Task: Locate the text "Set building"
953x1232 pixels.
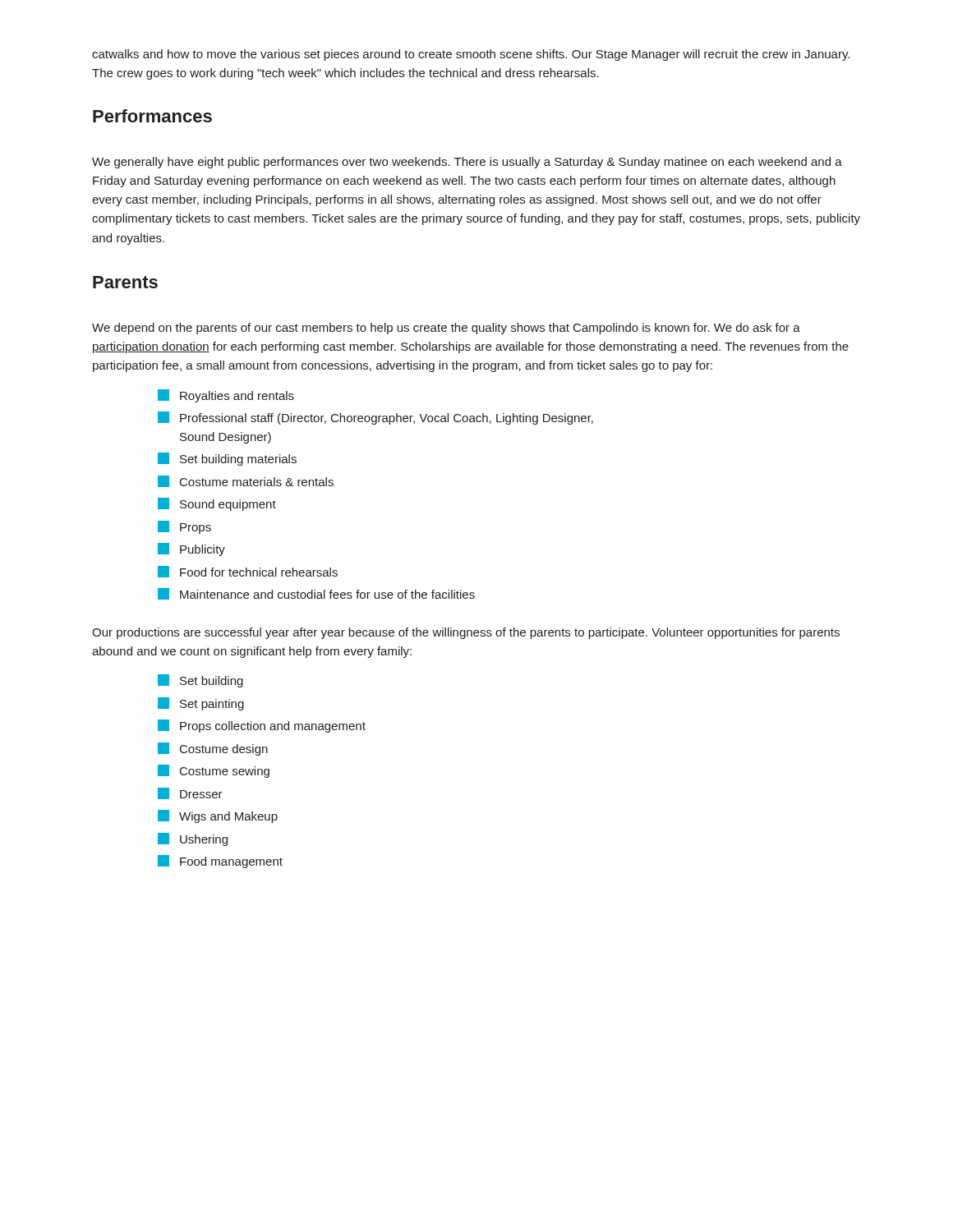Action: point(201,681)
